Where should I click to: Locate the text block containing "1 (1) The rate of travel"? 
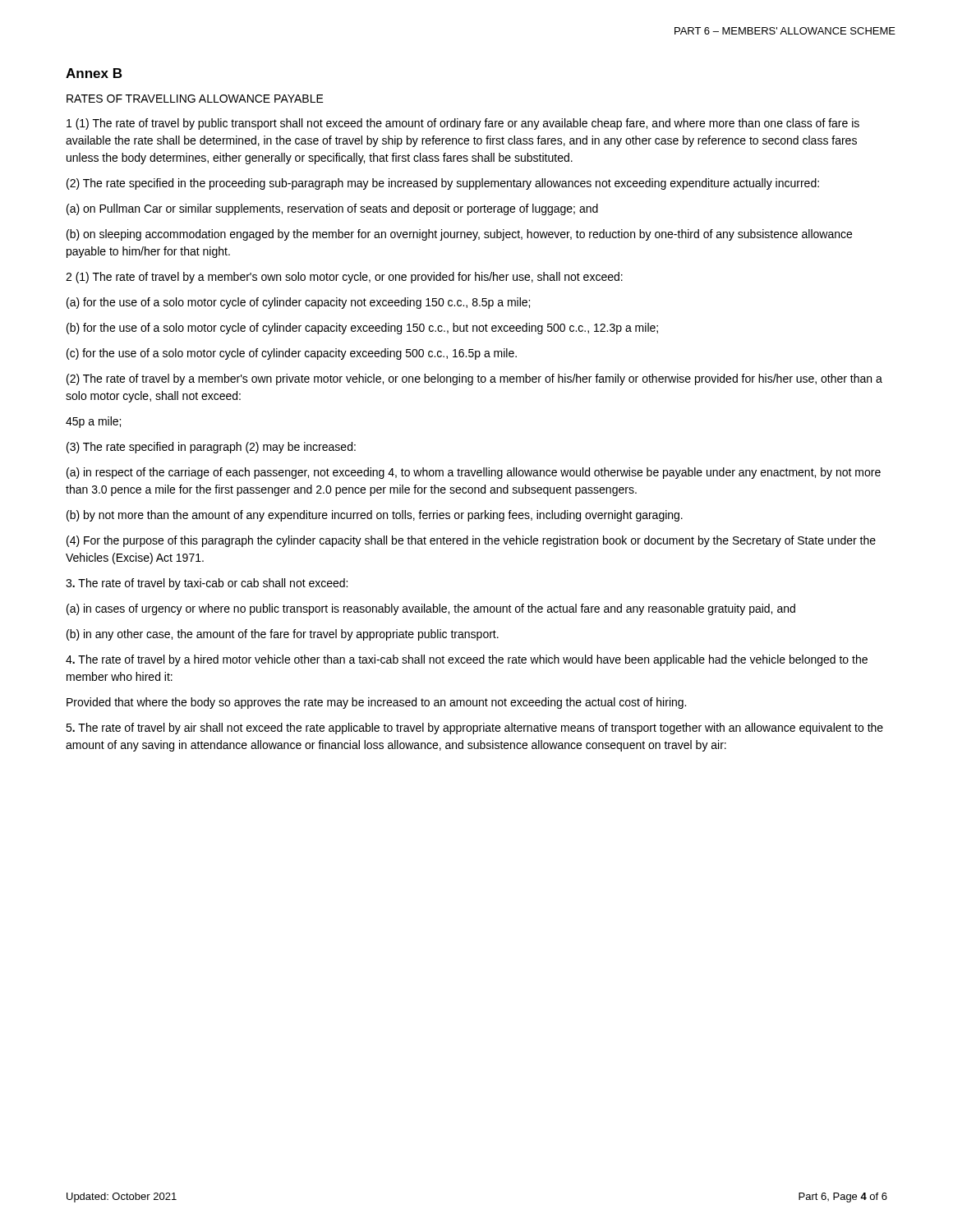[x=463, y=140]
